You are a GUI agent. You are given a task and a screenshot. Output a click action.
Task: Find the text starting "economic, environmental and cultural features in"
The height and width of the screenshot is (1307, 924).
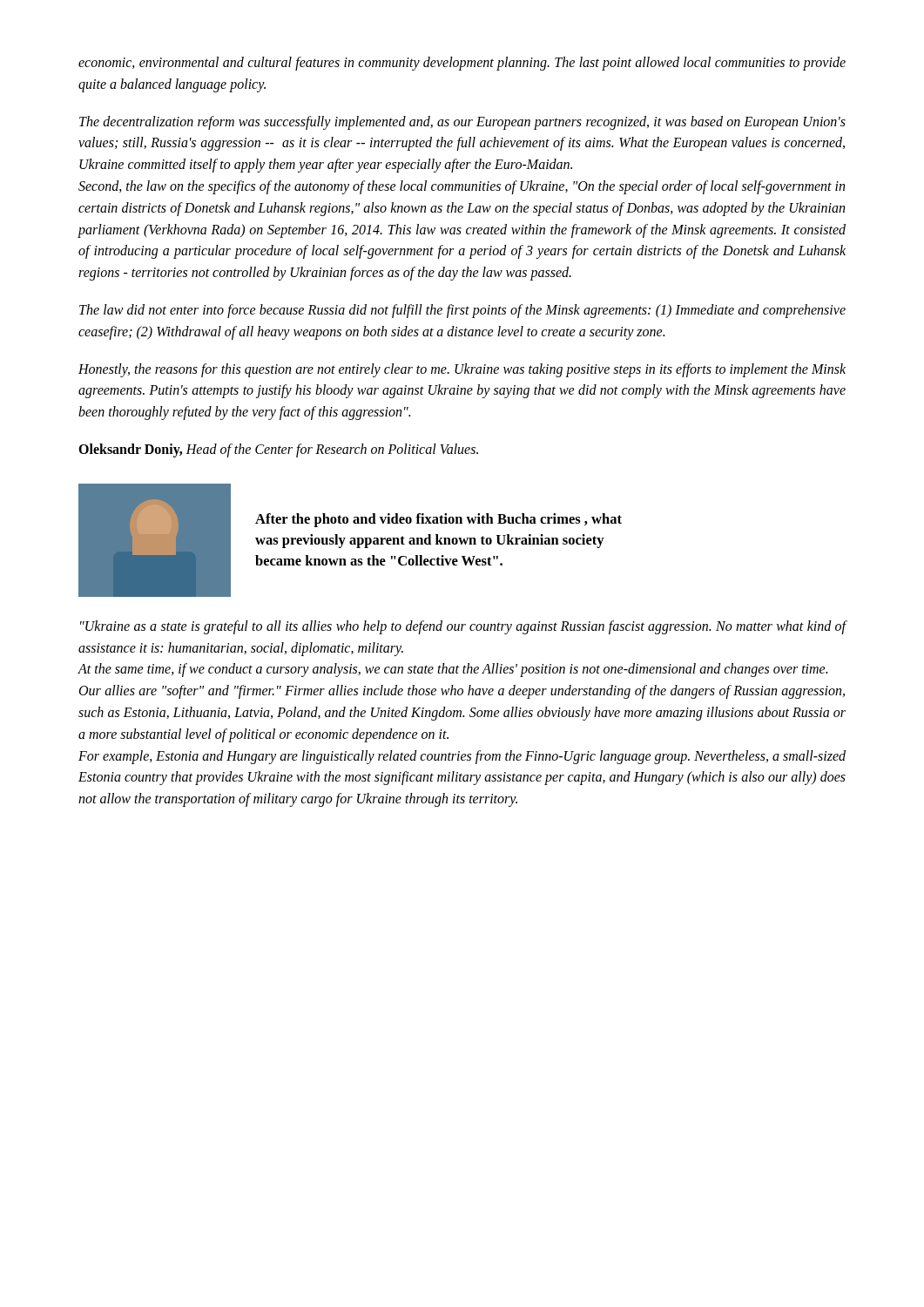click(462, 73)
